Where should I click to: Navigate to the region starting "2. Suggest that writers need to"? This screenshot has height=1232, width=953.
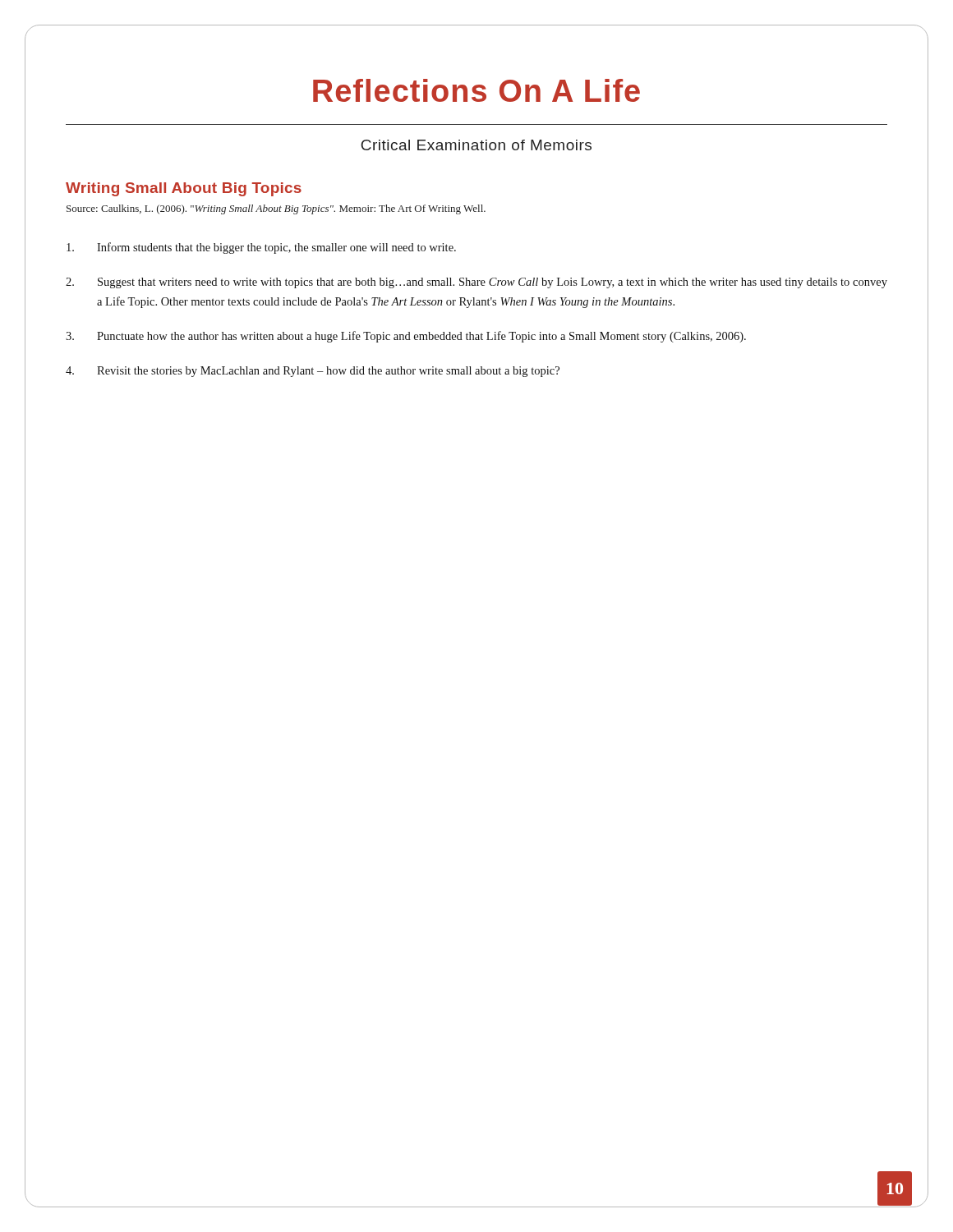[476, 292]
